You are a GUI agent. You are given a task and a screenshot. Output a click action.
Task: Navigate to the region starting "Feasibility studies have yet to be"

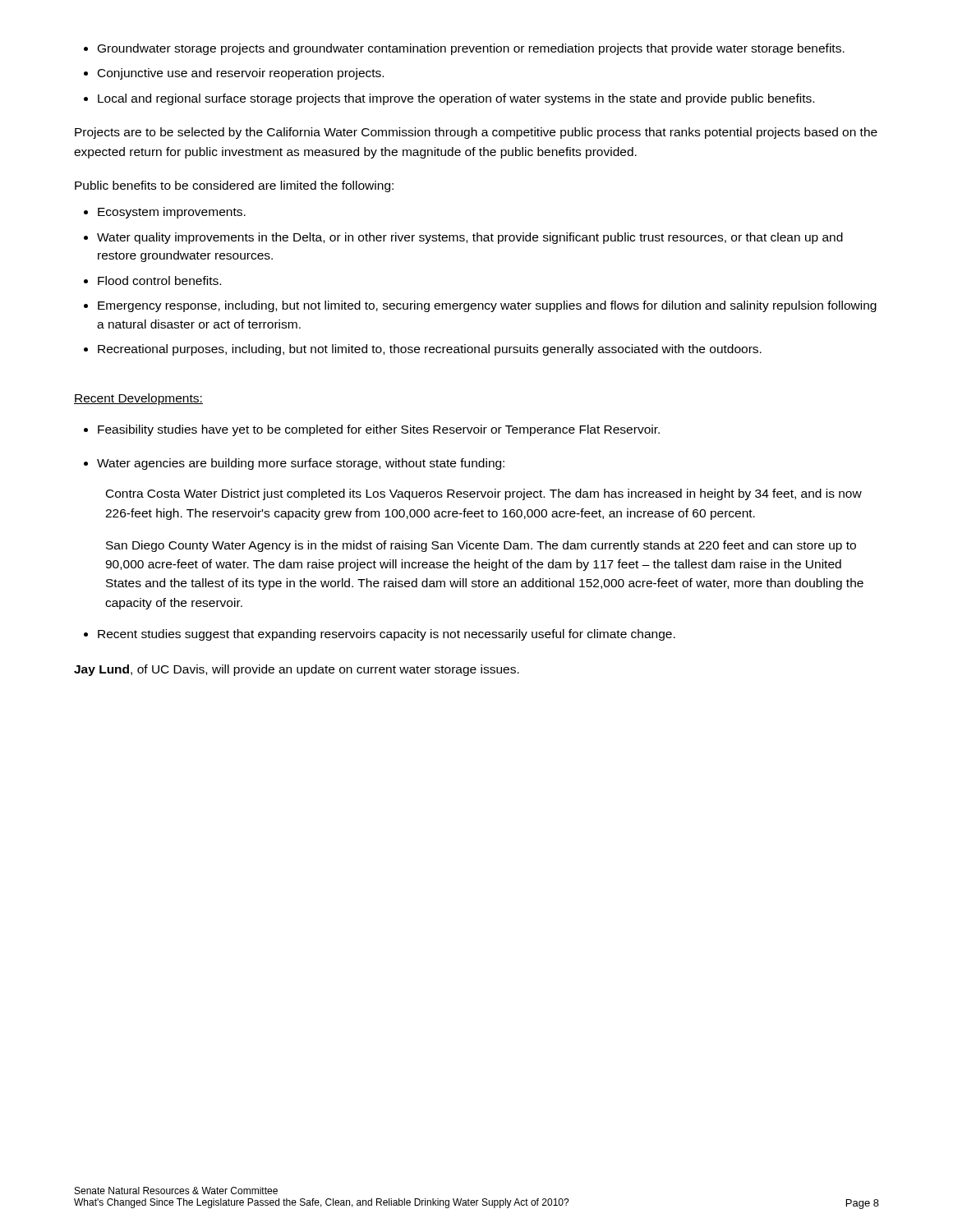click(379, 430)
